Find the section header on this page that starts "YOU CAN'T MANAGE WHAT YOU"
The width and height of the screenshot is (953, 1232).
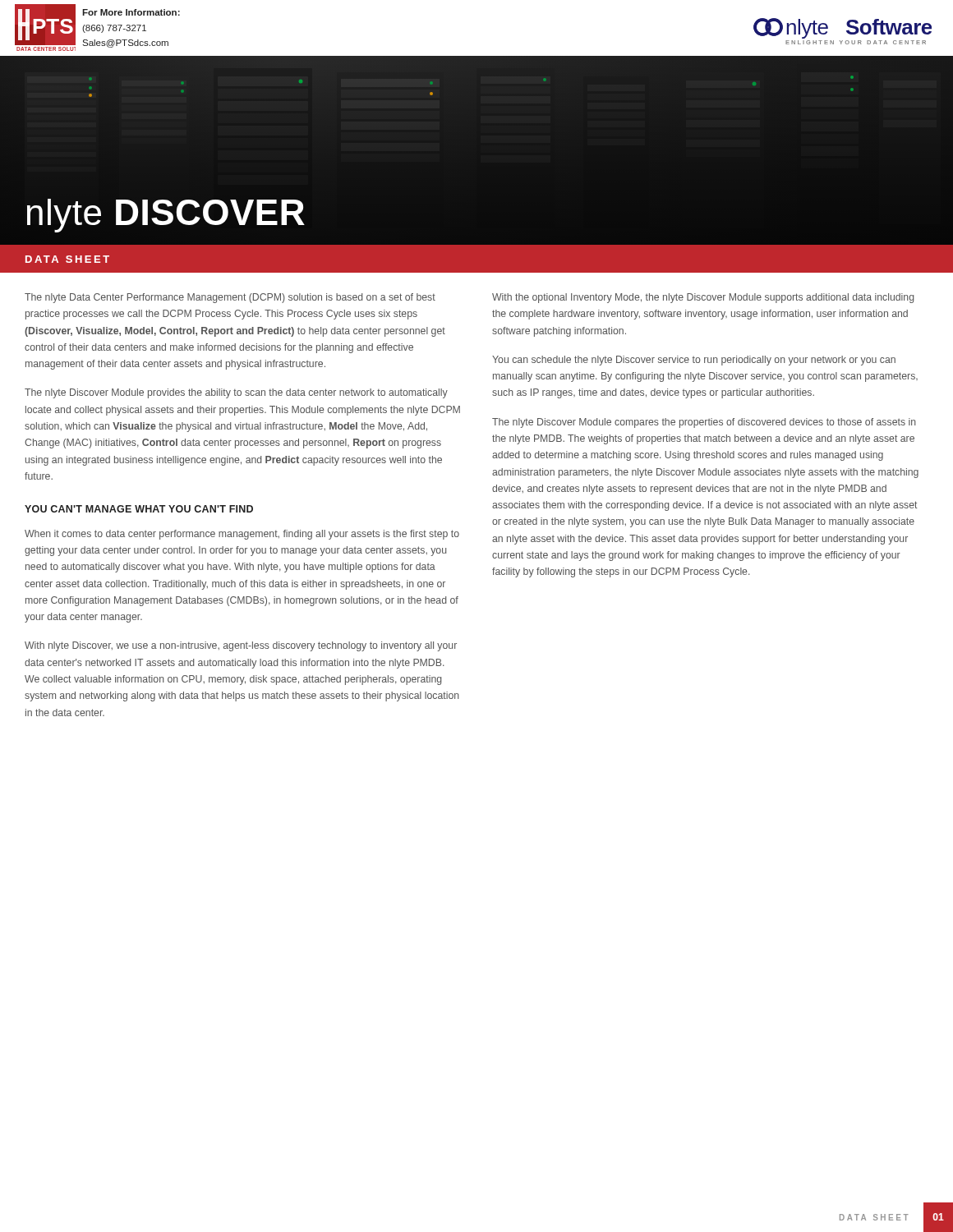click(x=139, y=509)
